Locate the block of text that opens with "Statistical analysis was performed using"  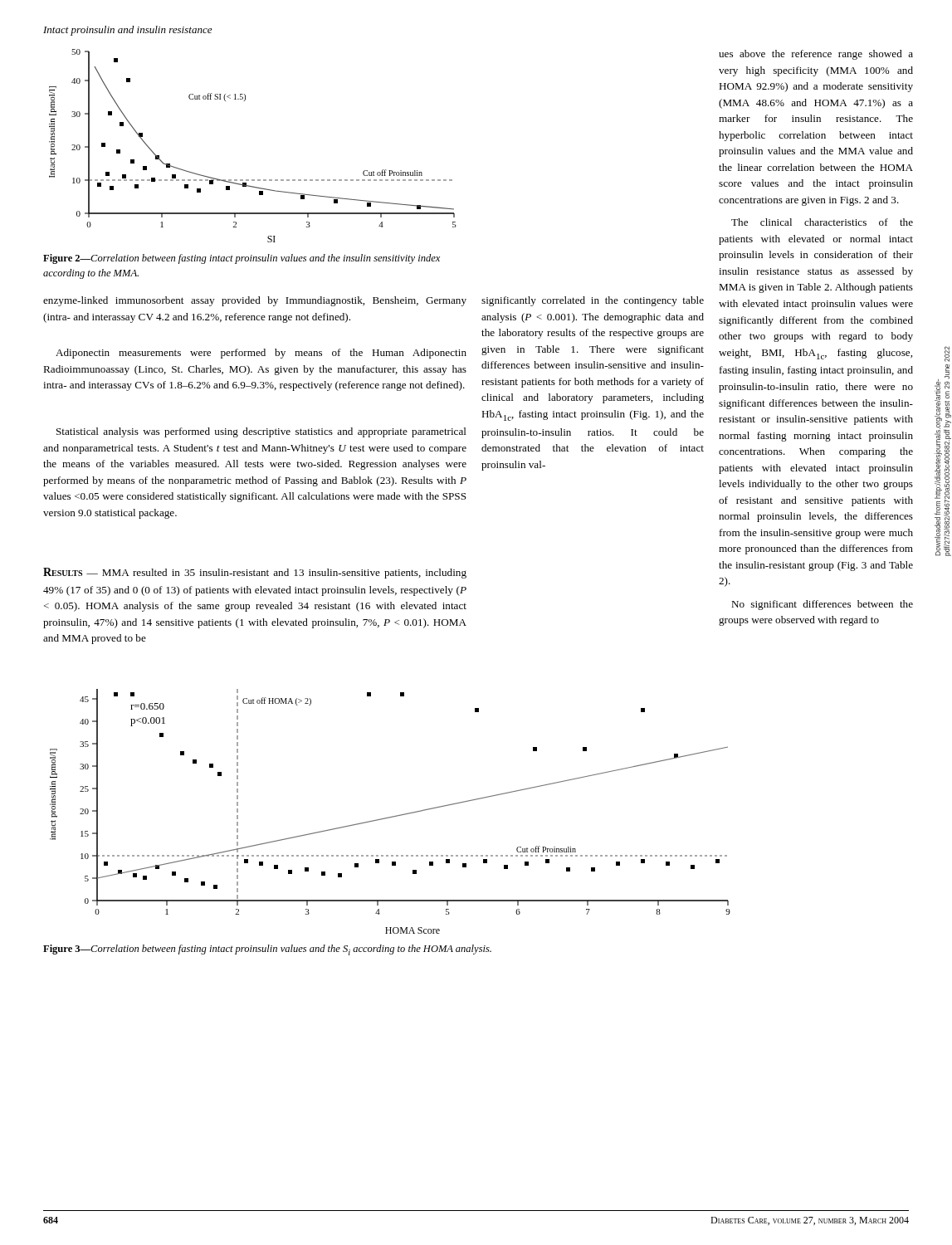(x=255, y=472)
